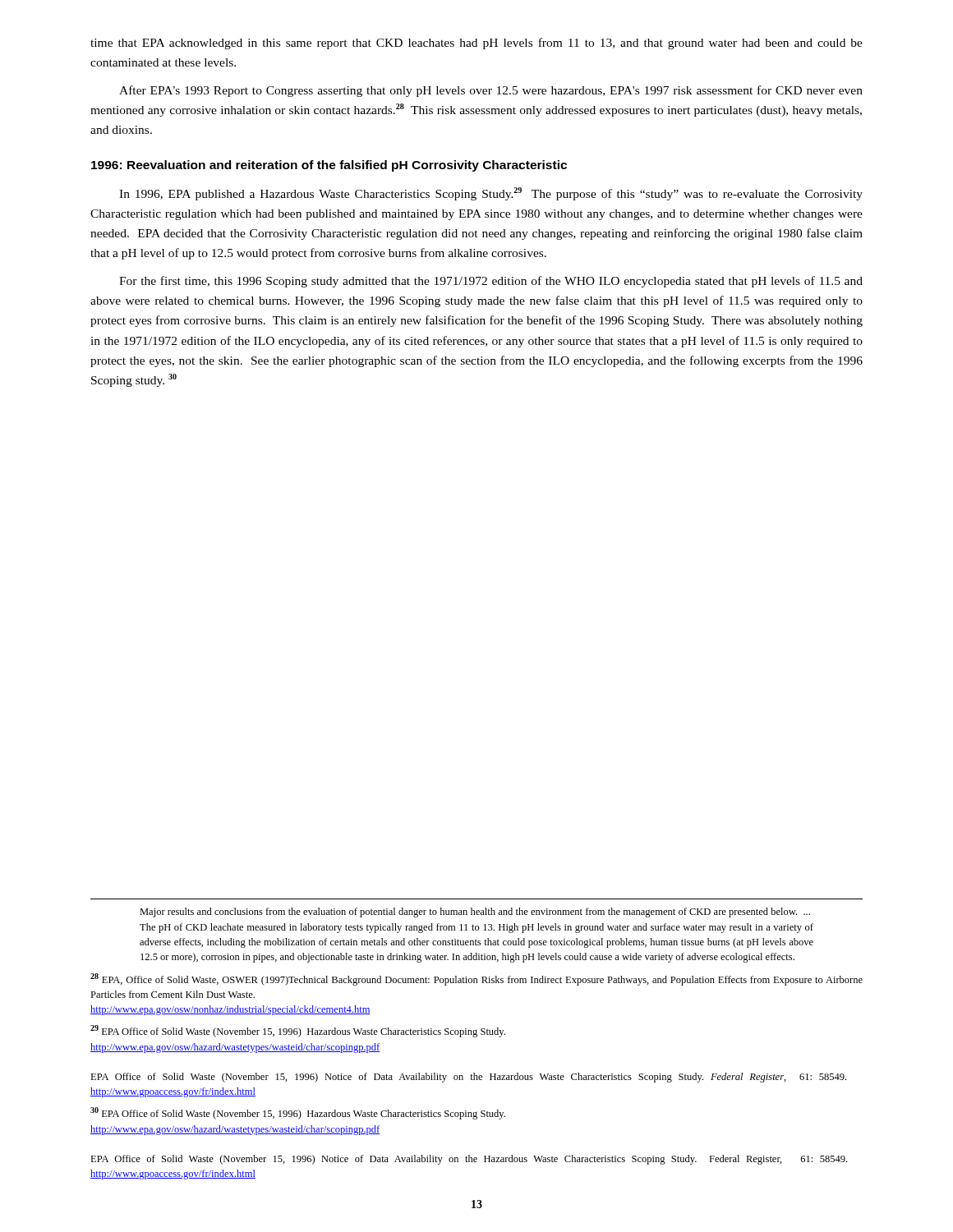953x1232 pixels.
Task: Select the element starting "time that EPA acknowledged"
Action: 476,86
